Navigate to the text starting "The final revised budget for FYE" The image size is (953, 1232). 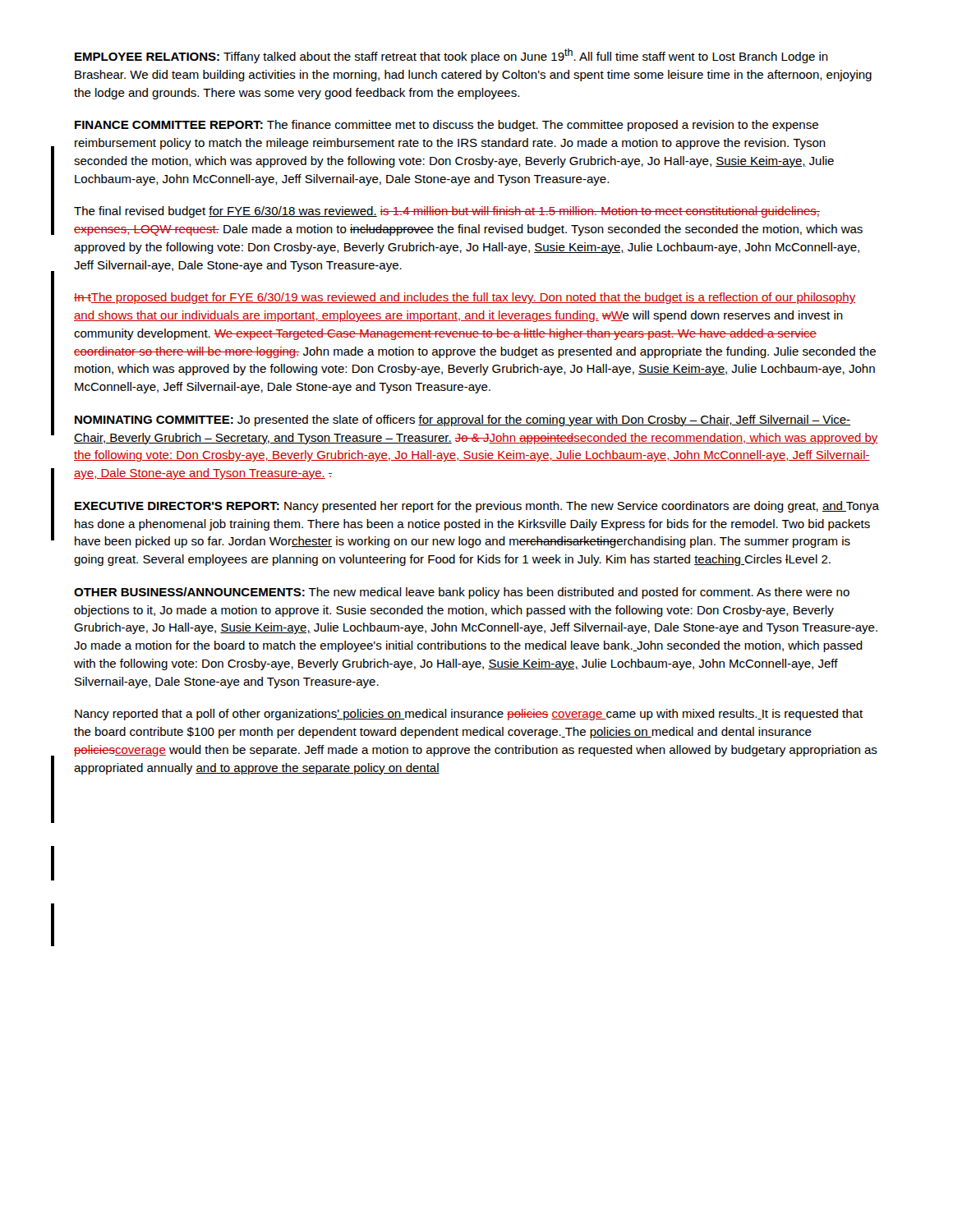click(468, 238)
